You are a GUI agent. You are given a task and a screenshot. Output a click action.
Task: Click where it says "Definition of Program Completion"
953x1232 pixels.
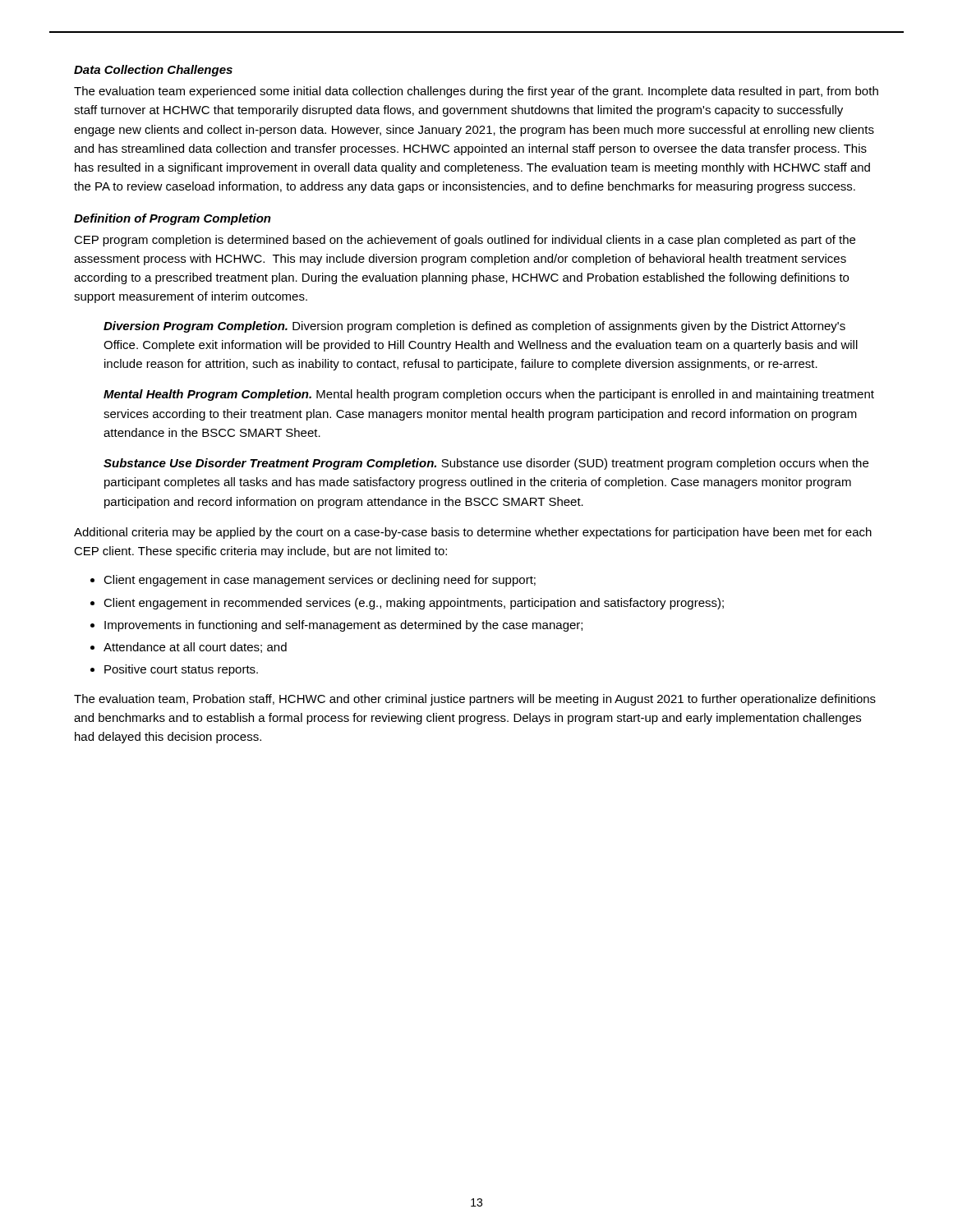pos(173,218)
